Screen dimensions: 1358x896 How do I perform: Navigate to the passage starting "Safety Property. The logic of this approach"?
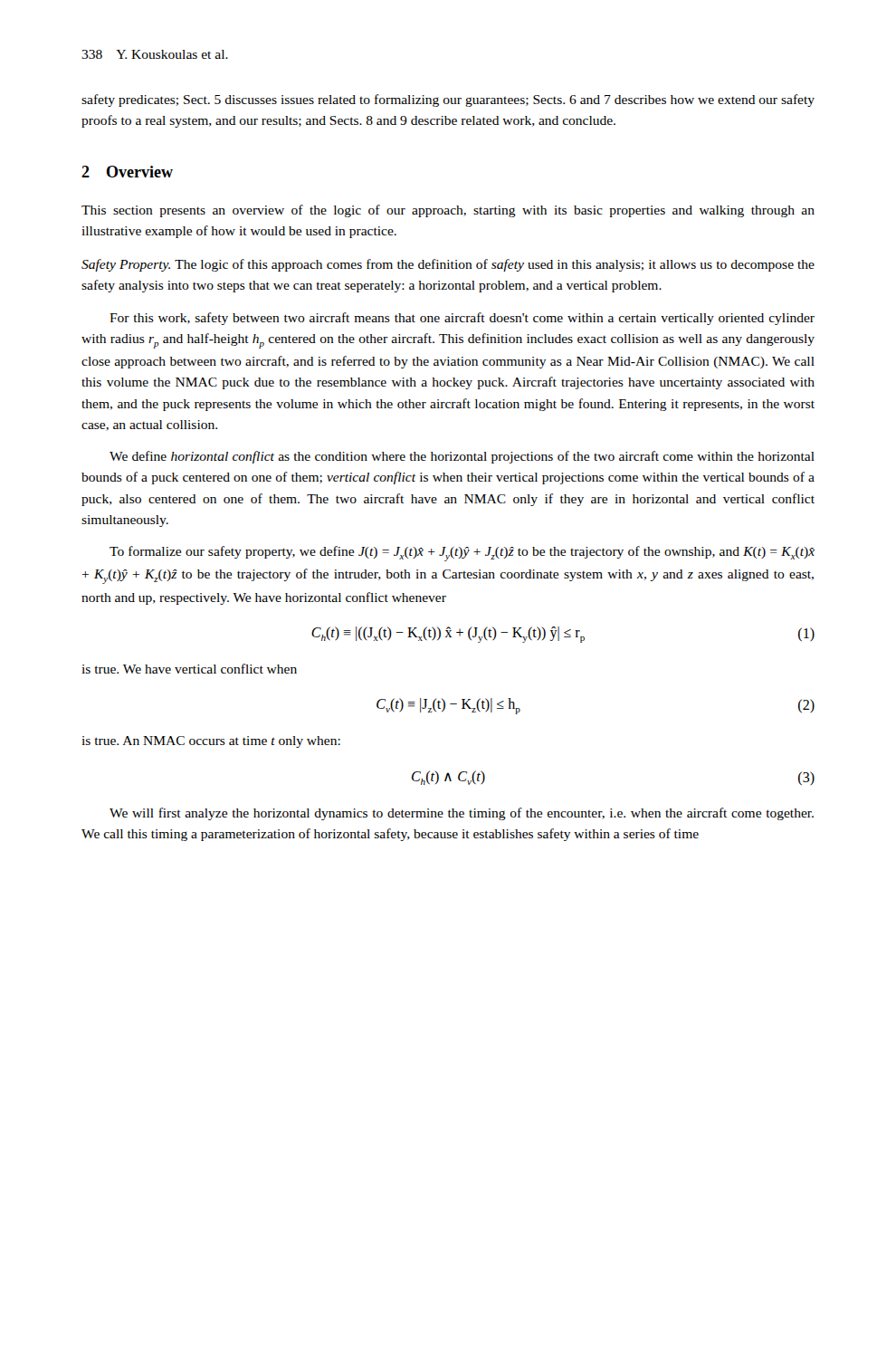point(448,265)
